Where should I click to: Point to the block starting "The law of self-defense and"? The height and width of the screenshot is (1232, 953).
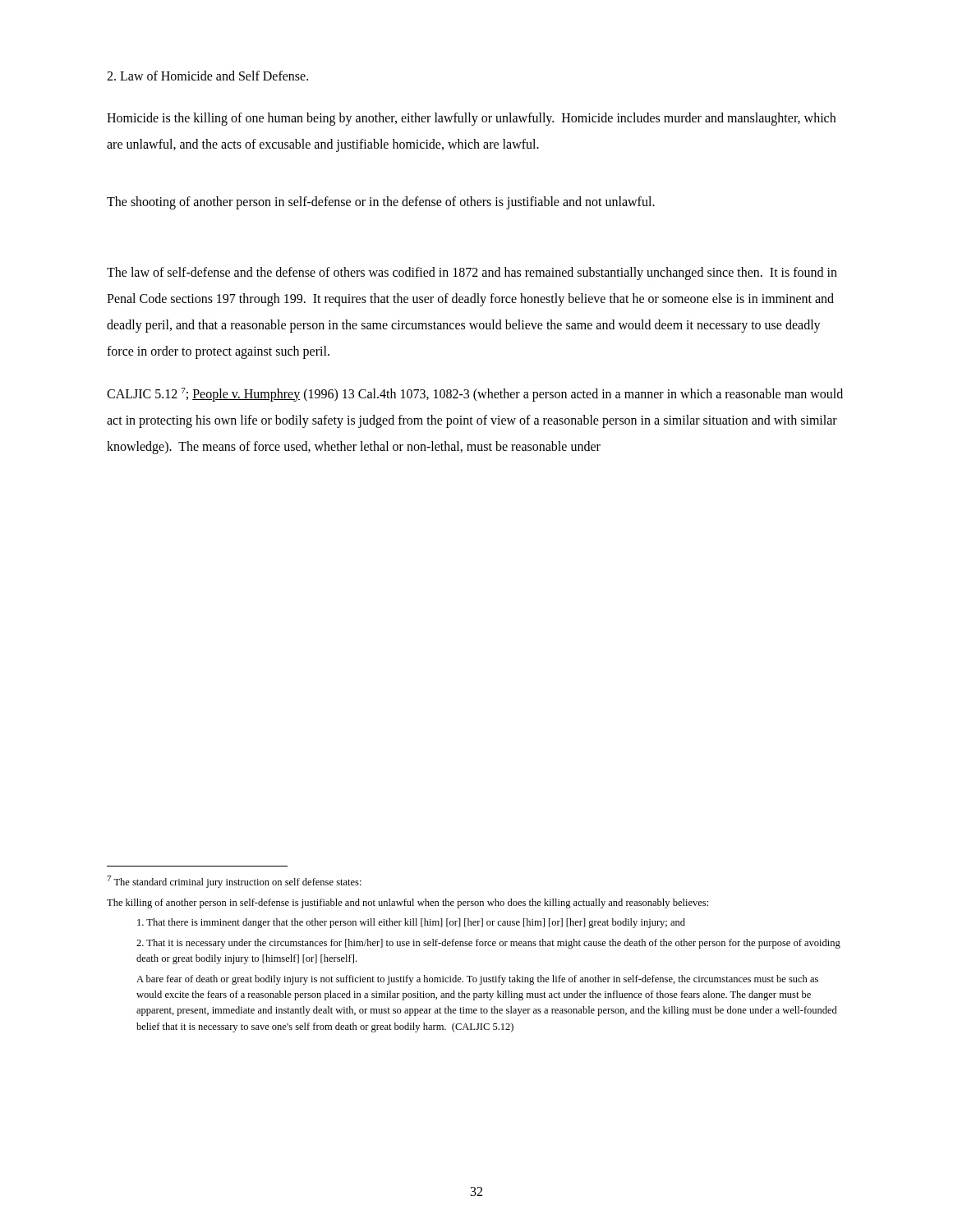tap(472, 311)
